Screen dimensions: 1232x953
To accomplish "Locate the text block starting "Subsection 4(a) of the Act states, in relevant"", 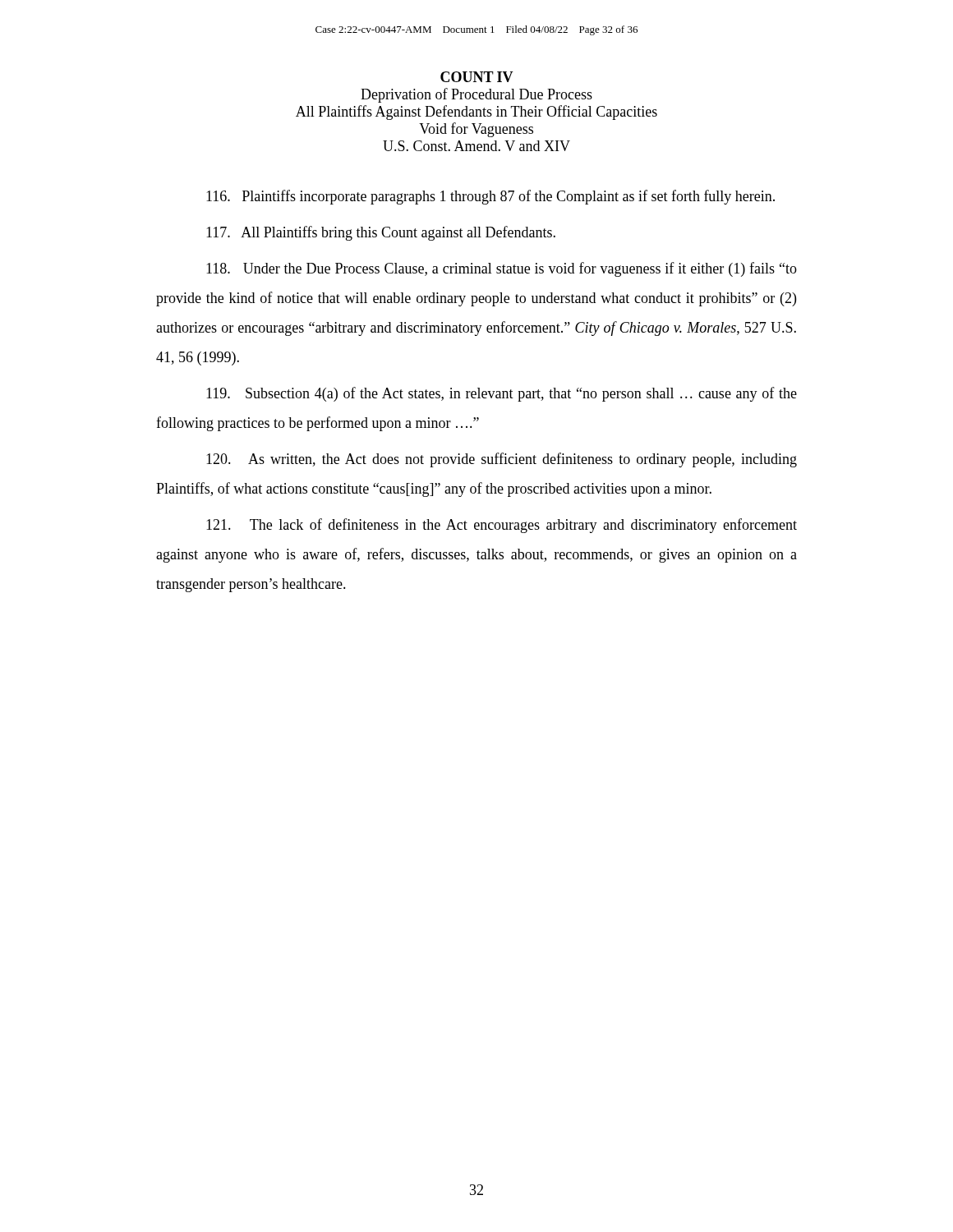I will pos(476,408).
